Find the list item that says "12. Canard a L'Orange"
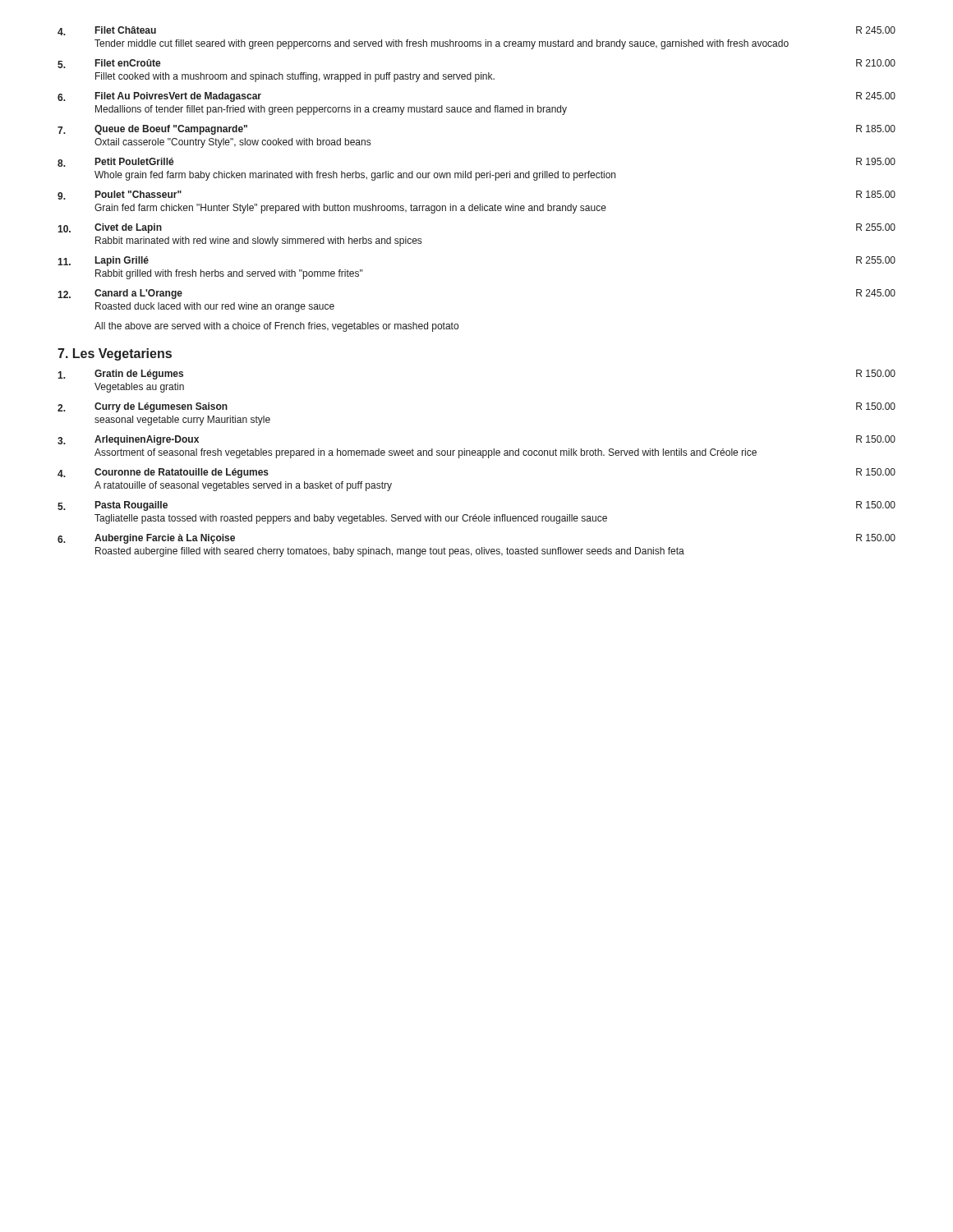 click(134, 294)
